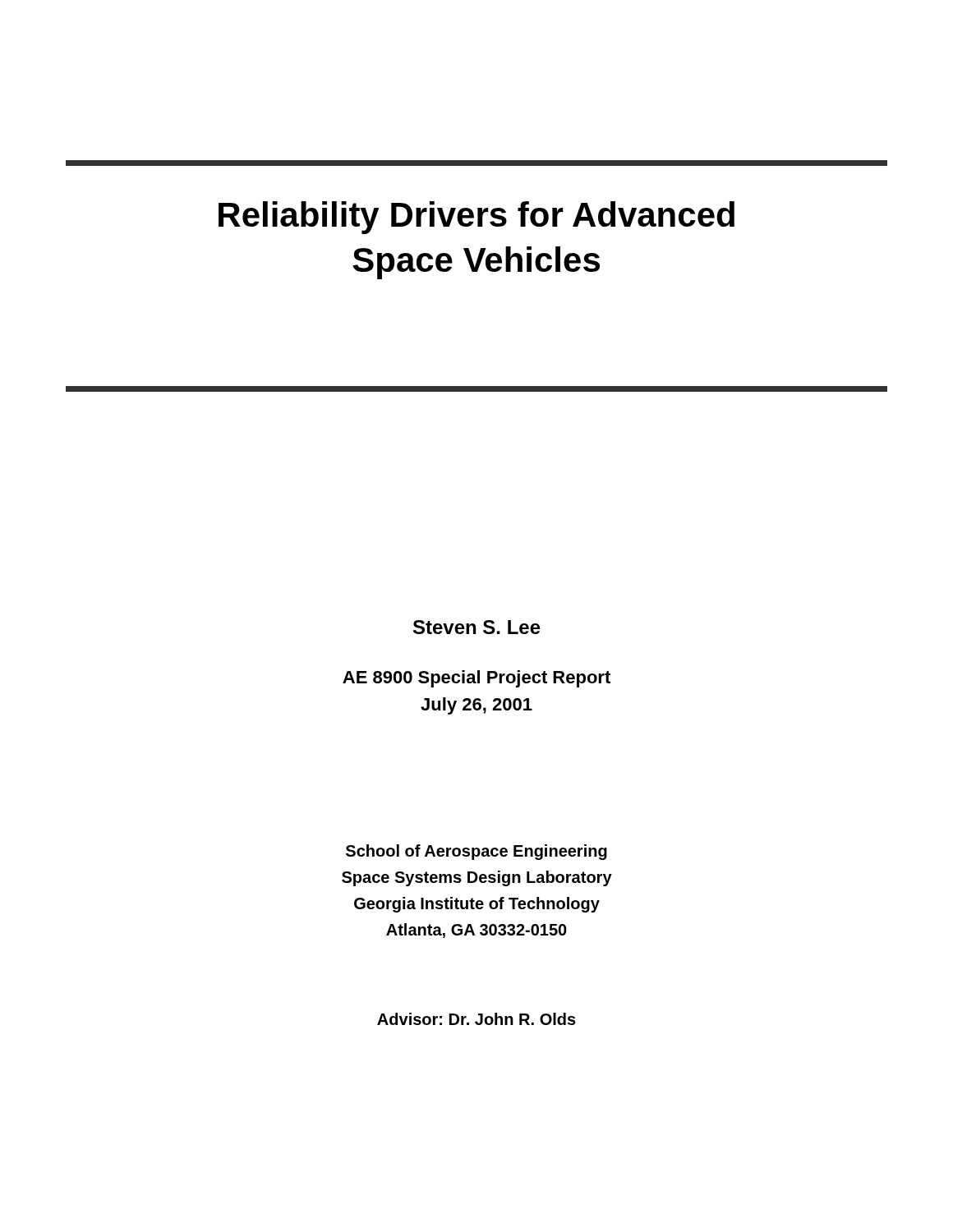Find the element starting "School of Aerospace Engineering"
953x1232 pixels.
(x=476, y=890)
